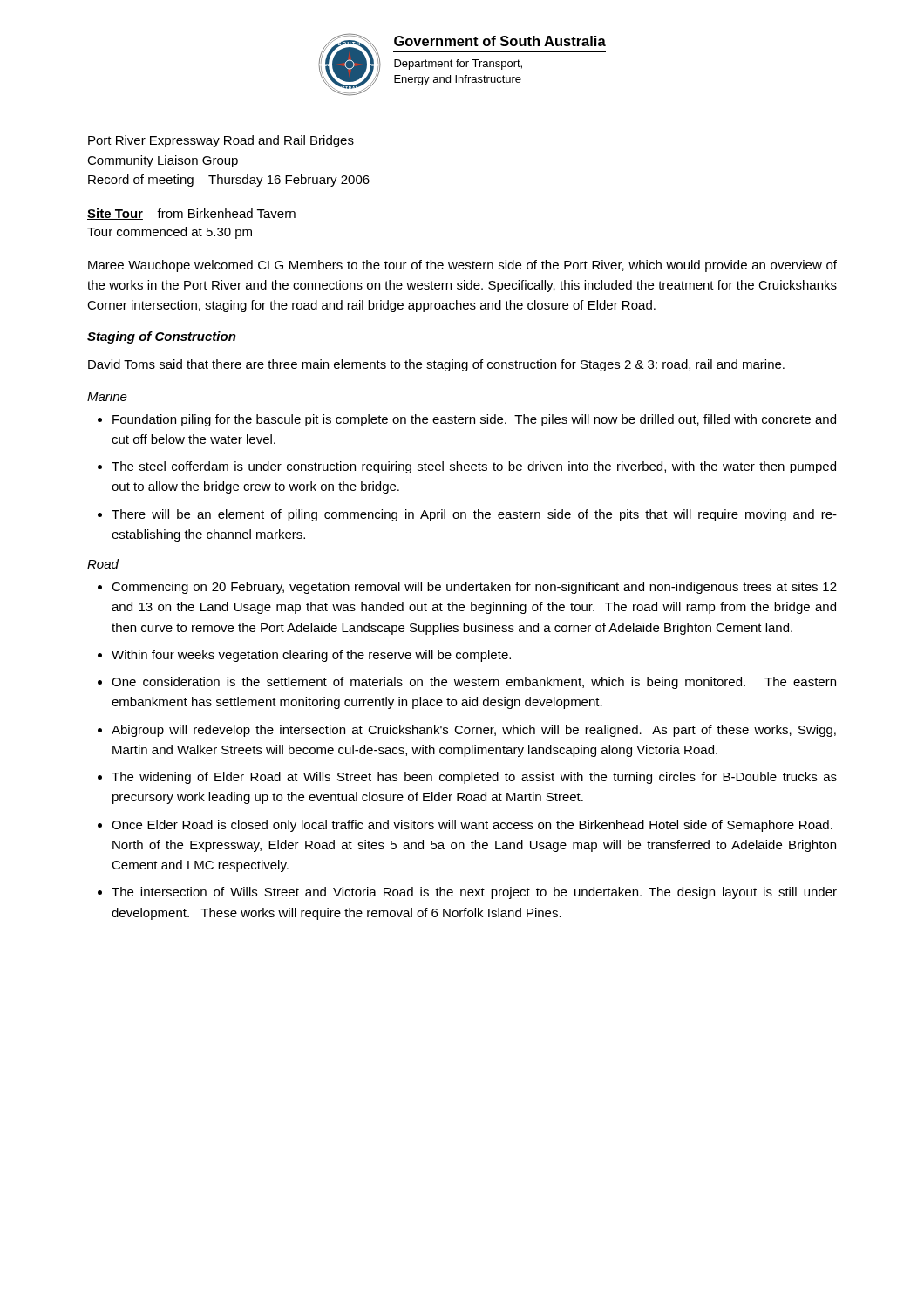
Task: Click on the passage starting "Site Tour – from Birkenhead Tavern"
Action: (x=192, y=213)
